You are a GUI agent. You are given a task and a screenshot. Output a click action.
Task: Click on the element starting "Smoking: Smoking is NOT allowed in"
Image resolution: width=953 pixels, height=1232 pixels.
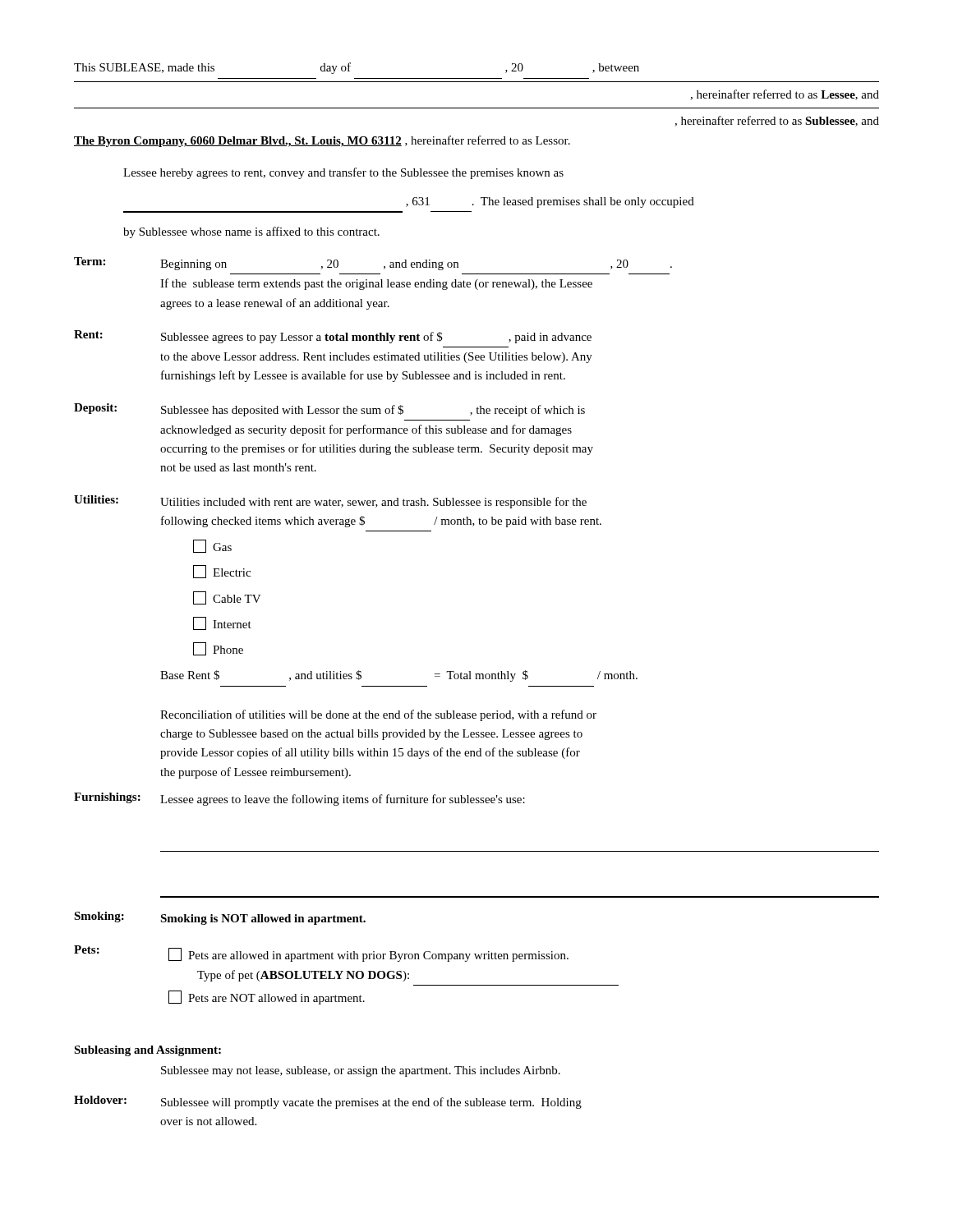point(220,918)
